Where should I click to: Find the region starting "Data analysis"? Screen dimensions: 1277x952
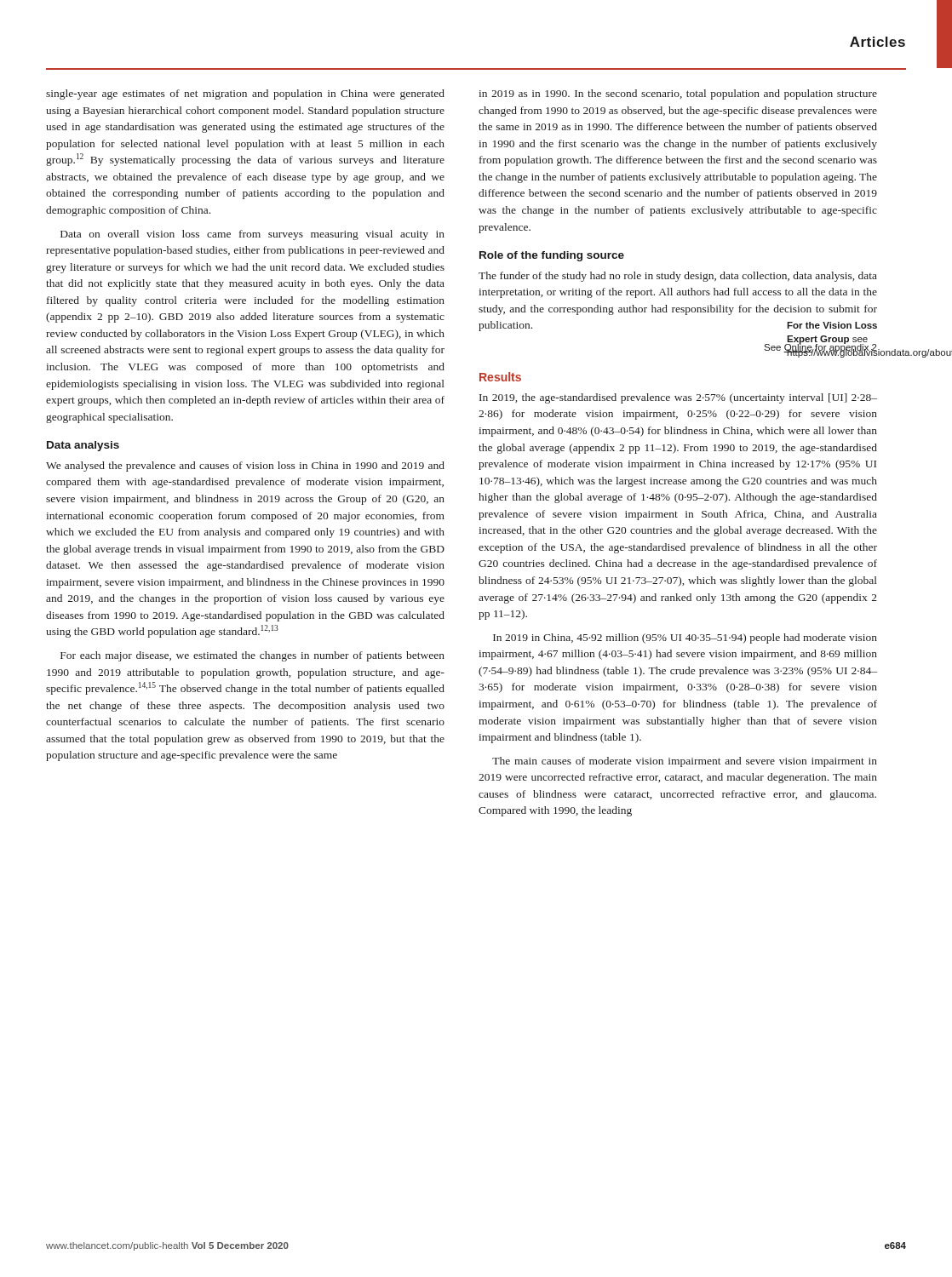coord(83,445)
